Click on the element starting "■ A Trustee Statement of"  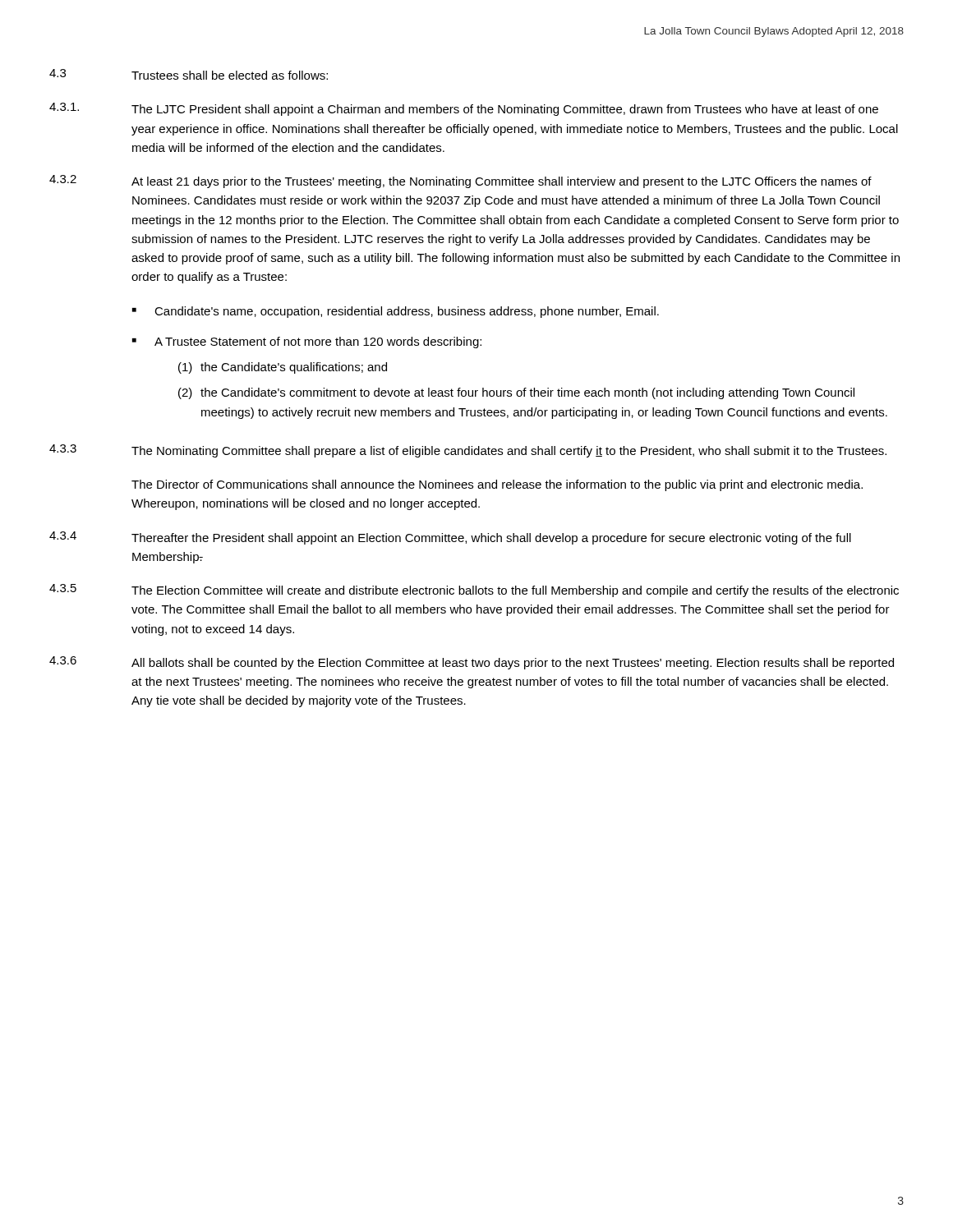tap(518, 380)
